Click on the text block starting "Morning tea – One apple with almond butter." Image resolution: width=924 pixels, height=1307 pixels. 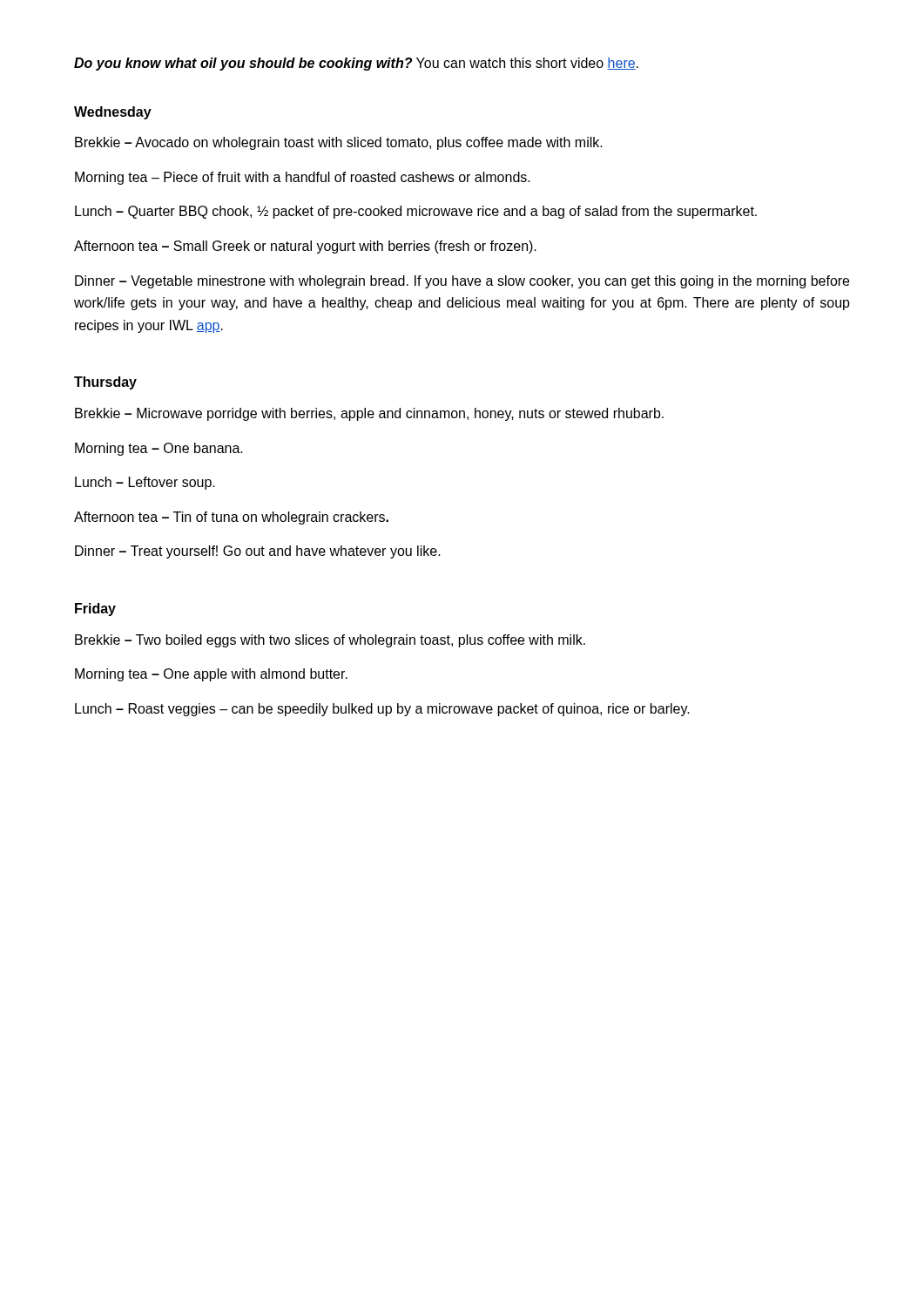(x=211, y=675)
